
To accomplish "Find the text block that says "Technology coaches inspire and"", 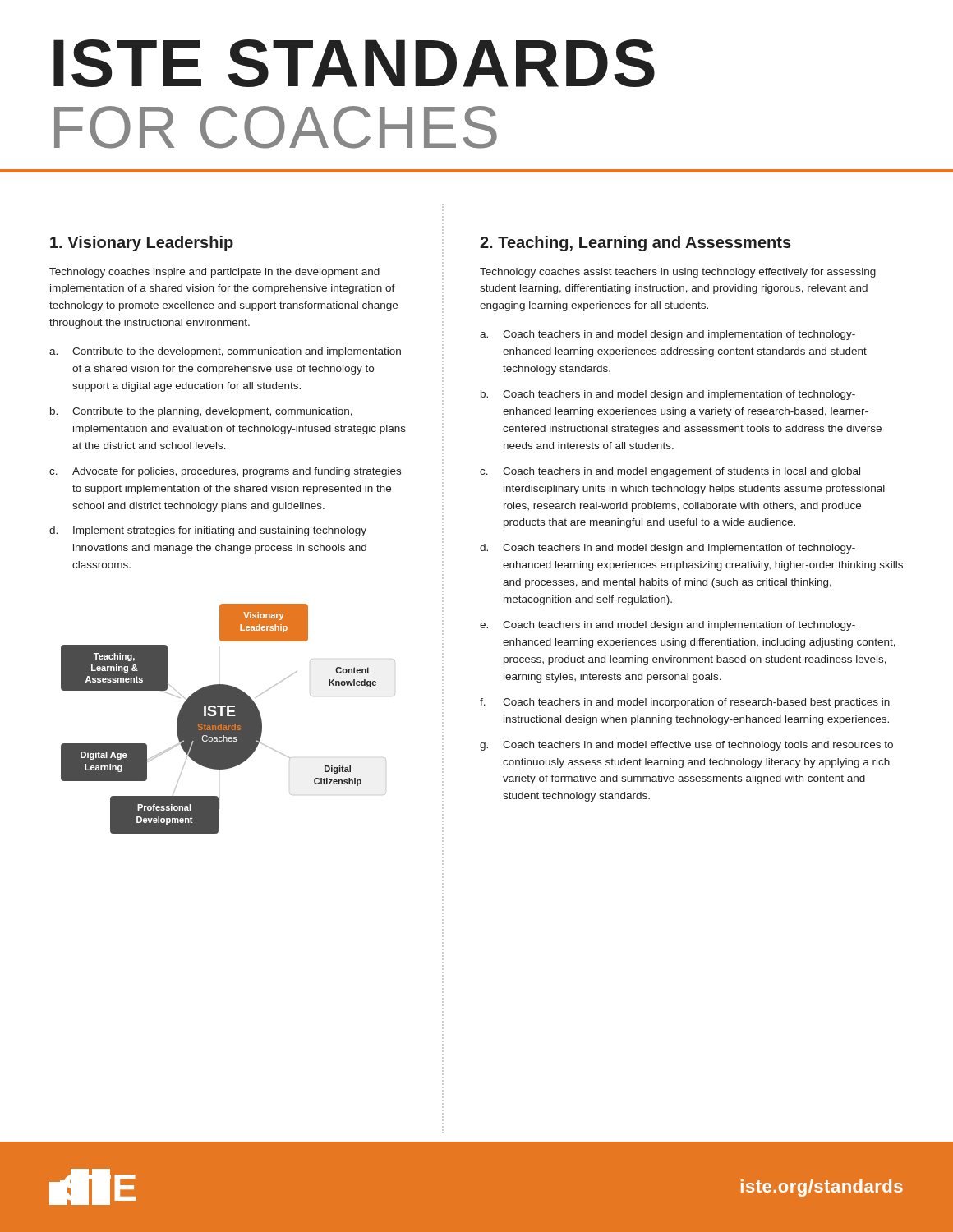I will tap(228, 298).
